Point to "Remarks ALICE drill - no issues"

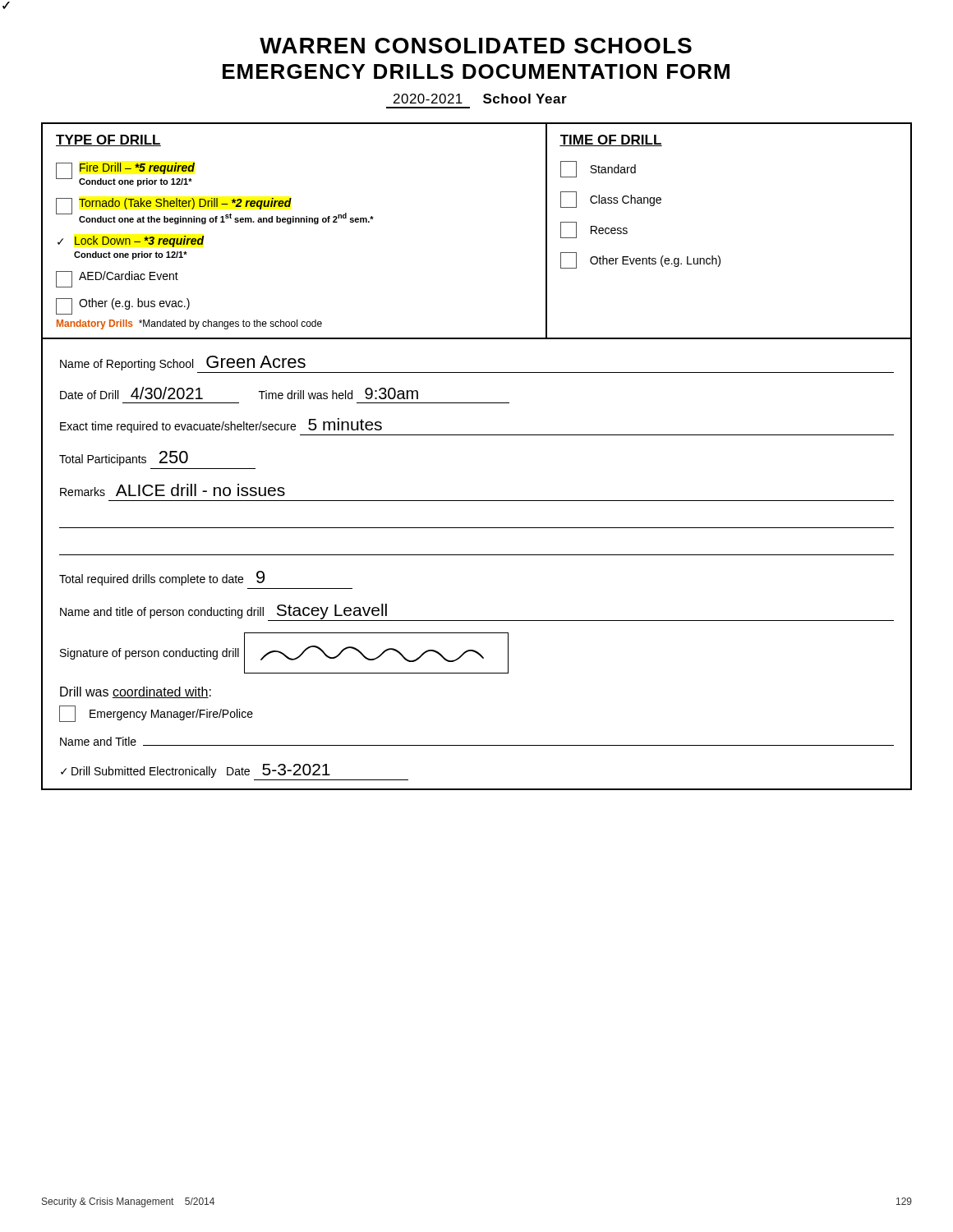[476, 491]
